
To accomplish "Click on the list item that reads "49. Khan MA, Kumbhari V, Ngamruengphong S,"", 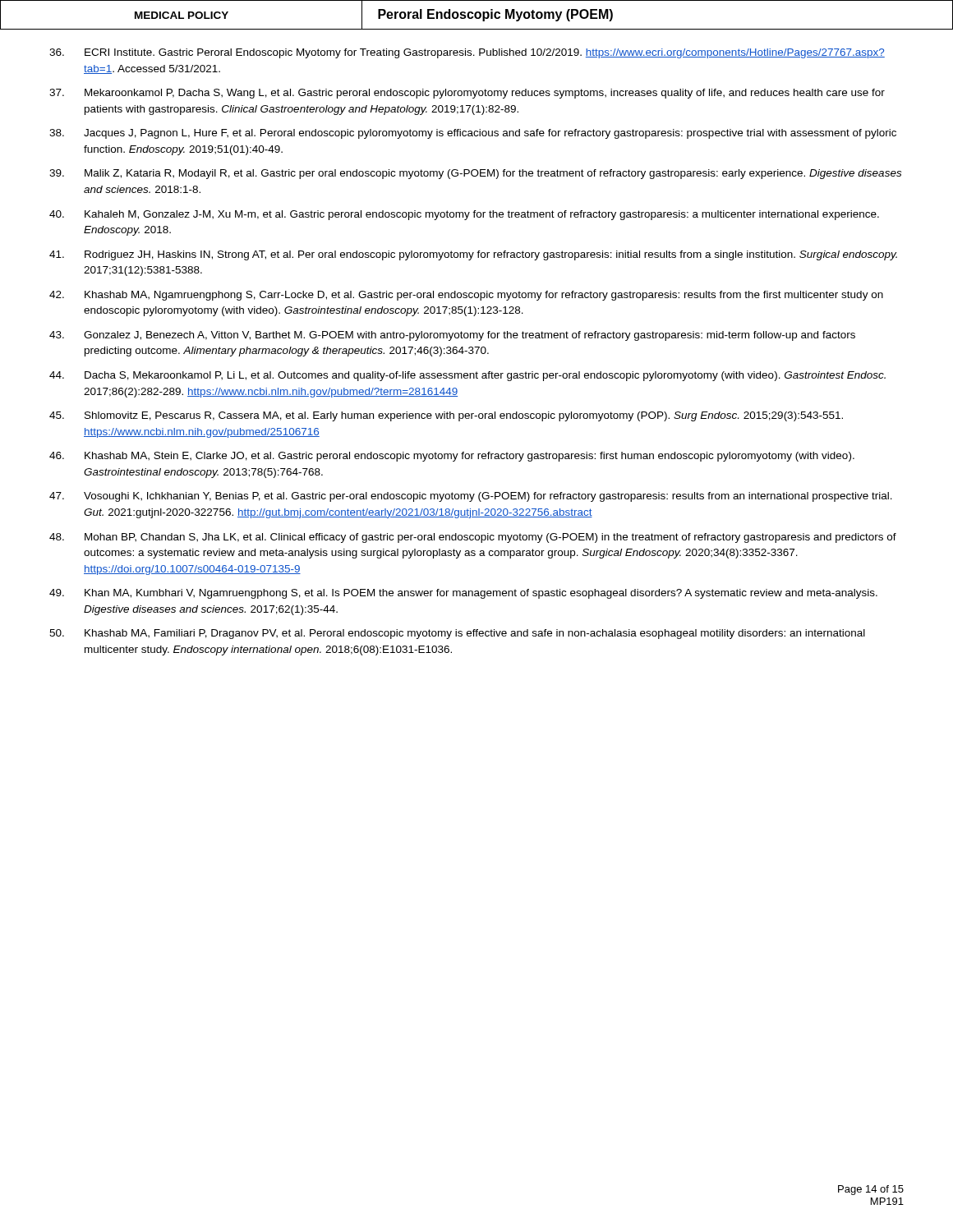I will coord(476,601).
